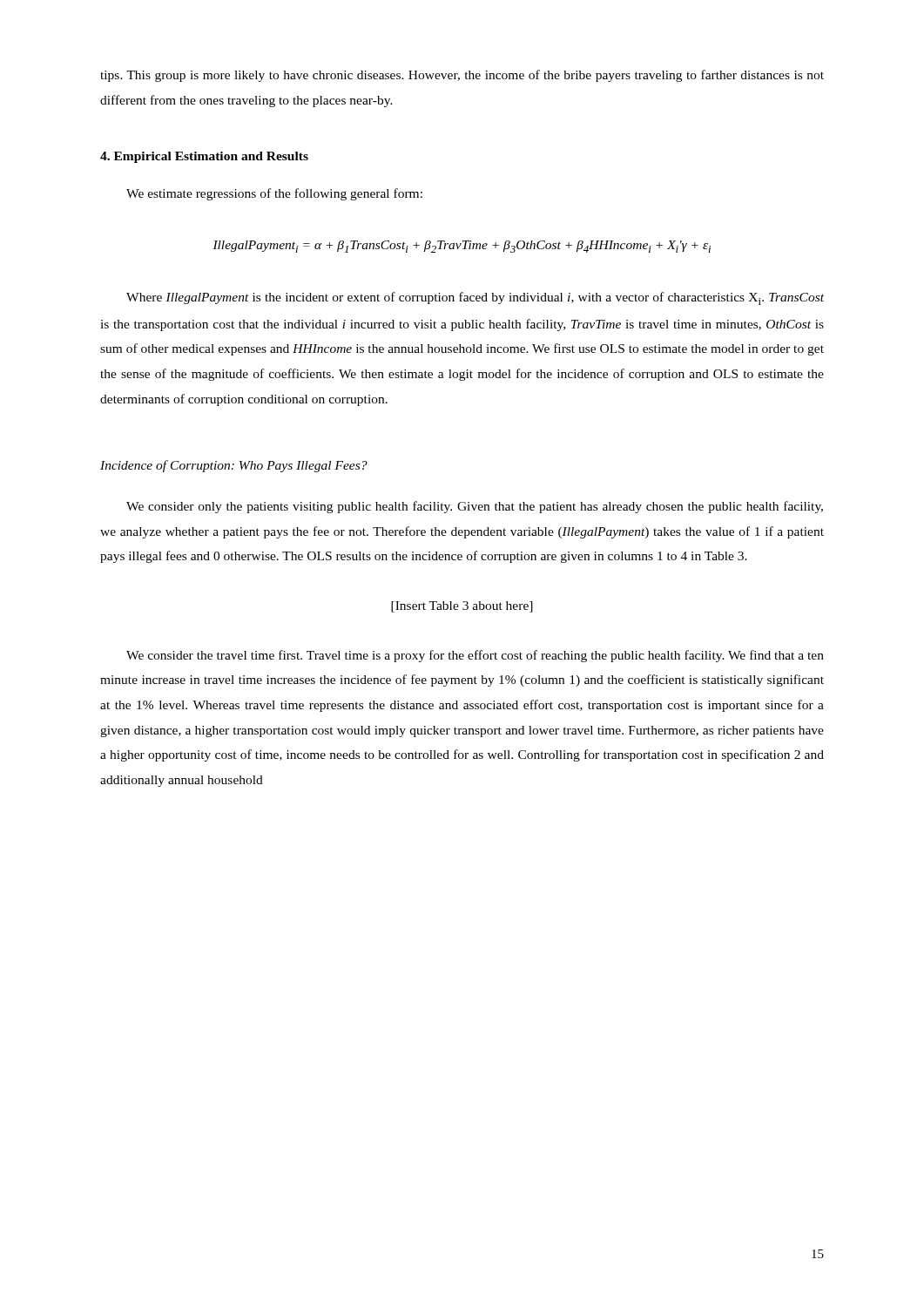The height and width of the screenshot is (1307, 924).
Task: Click the passage that begins "We estimate regressions of the"
Action: tap(275, 193)
